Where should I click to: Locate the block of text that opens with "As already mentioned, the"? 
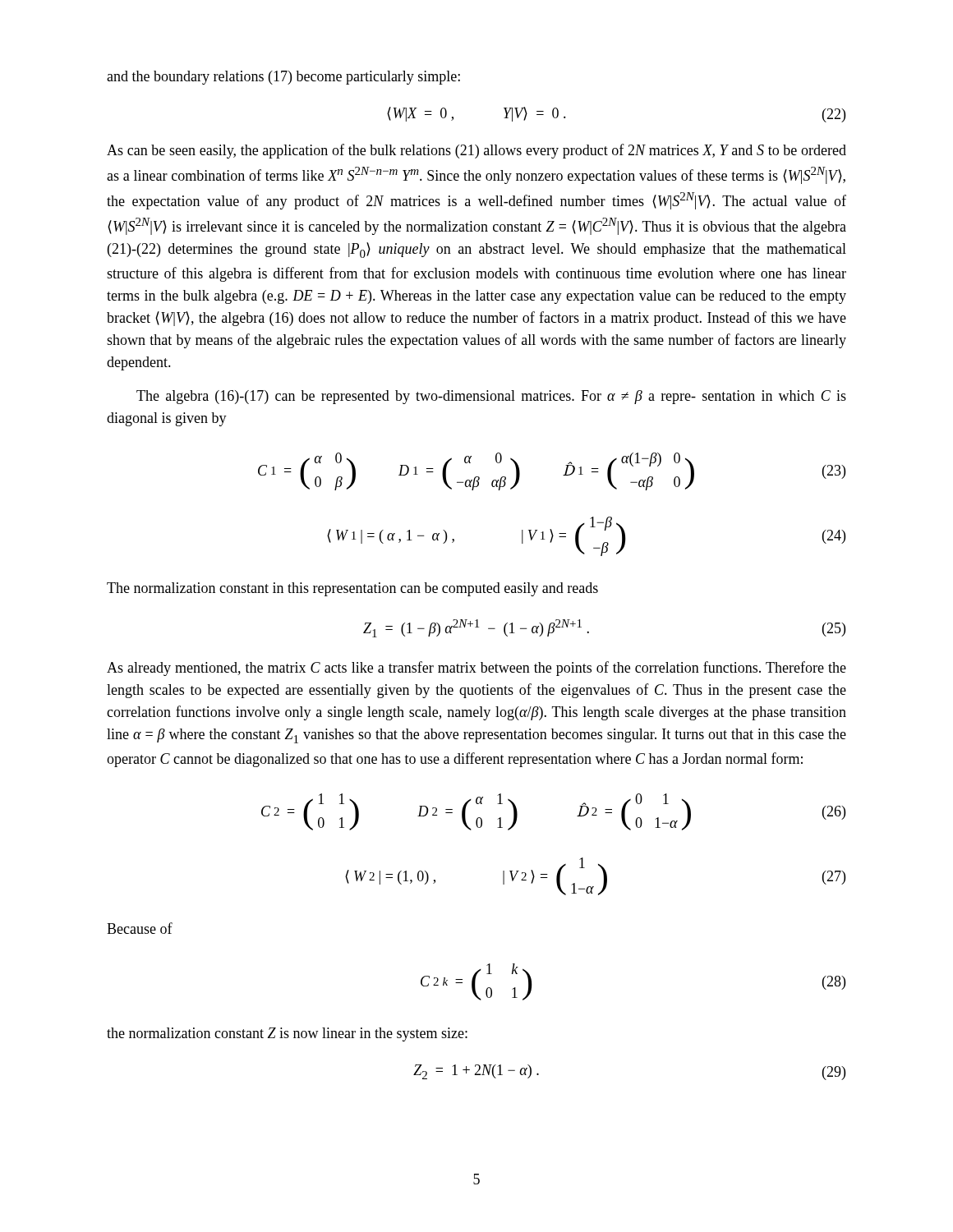476,714
